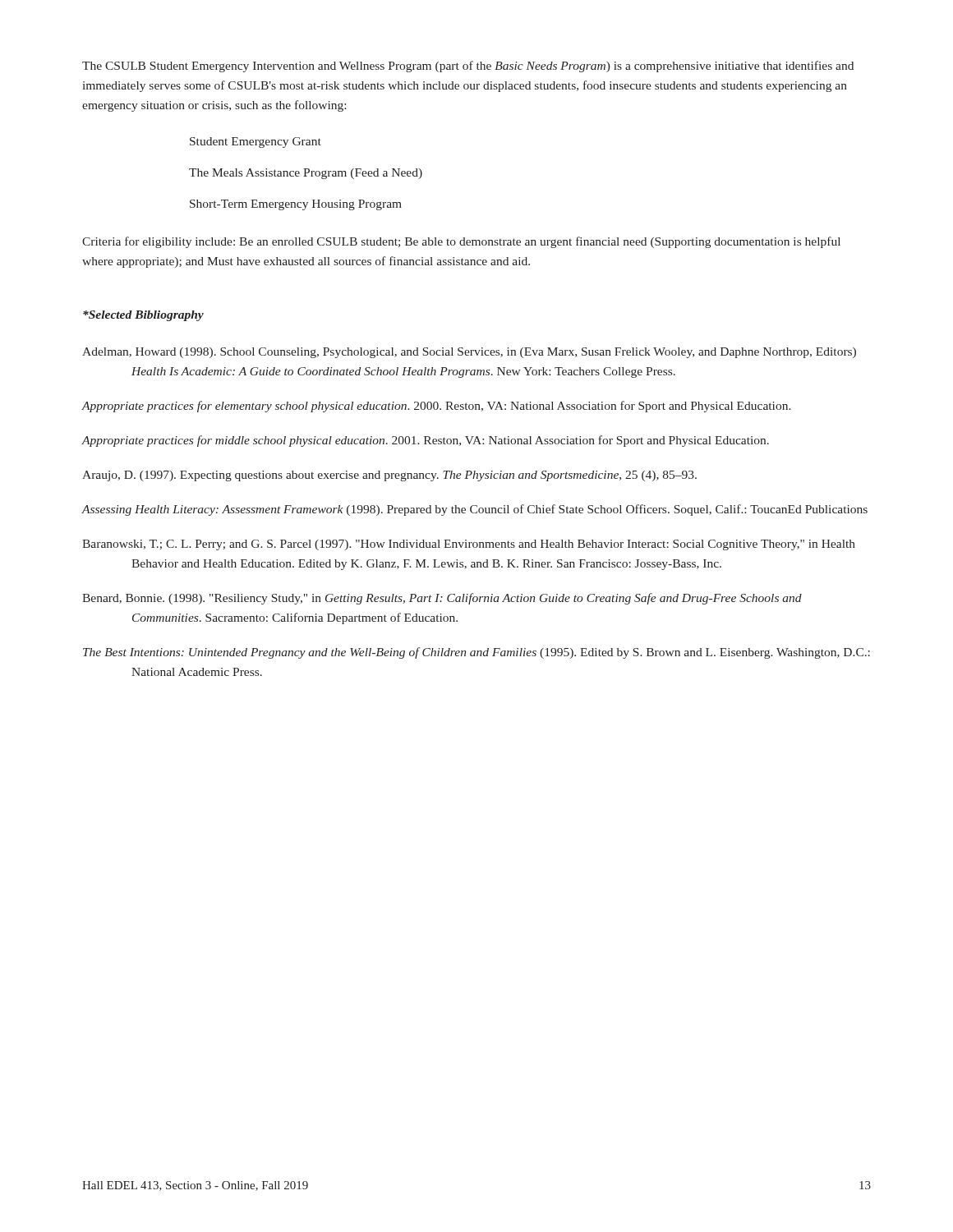
Task: Find the block starting "Adelman, Howard (1998). School Counseling, Psychological, and Social"
Action: [469, 361]
